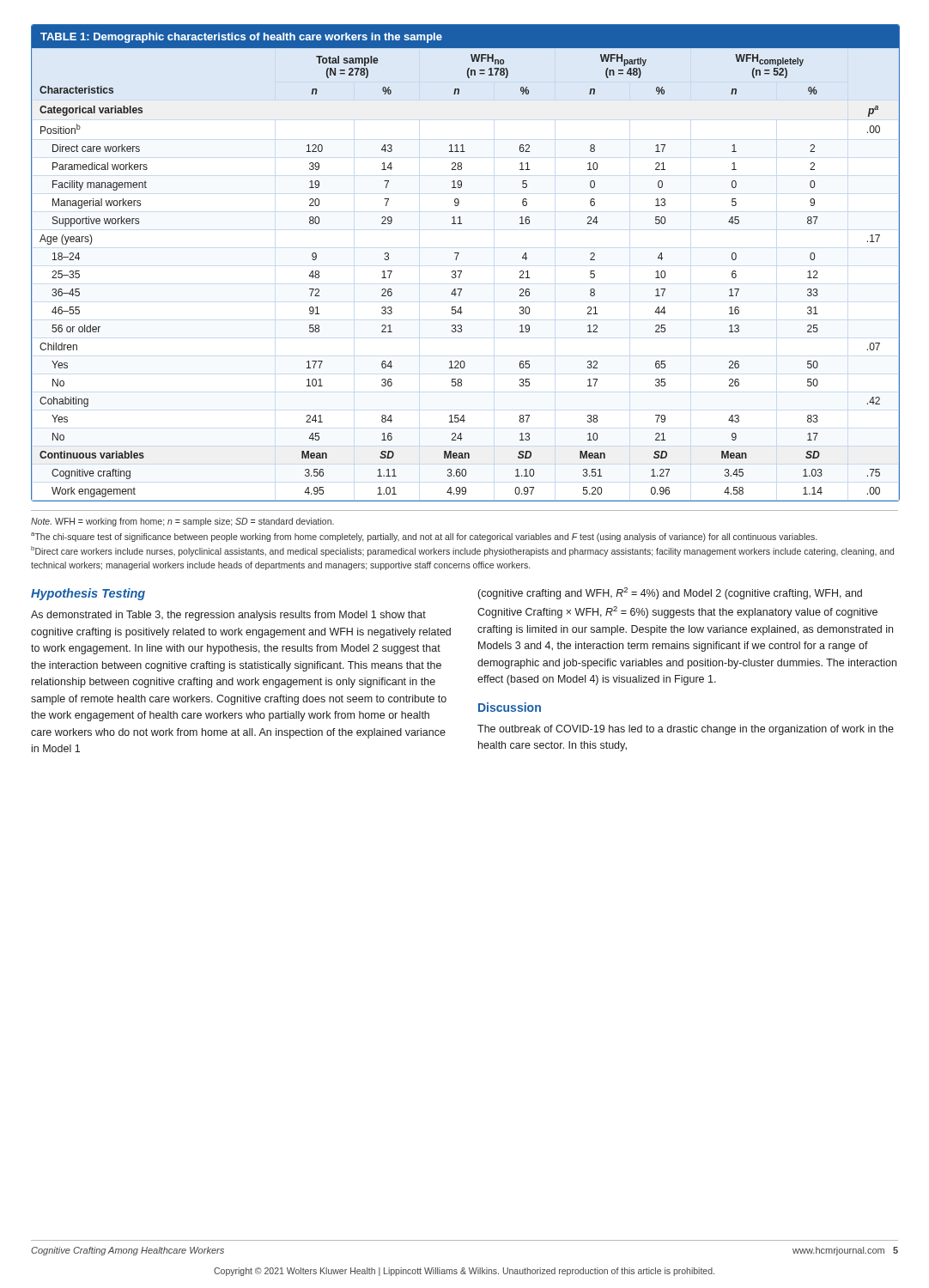Select the text starting "Hypothesis Testing"
The height and width of the screenshot is (1288, 929).
click(88, 594)
